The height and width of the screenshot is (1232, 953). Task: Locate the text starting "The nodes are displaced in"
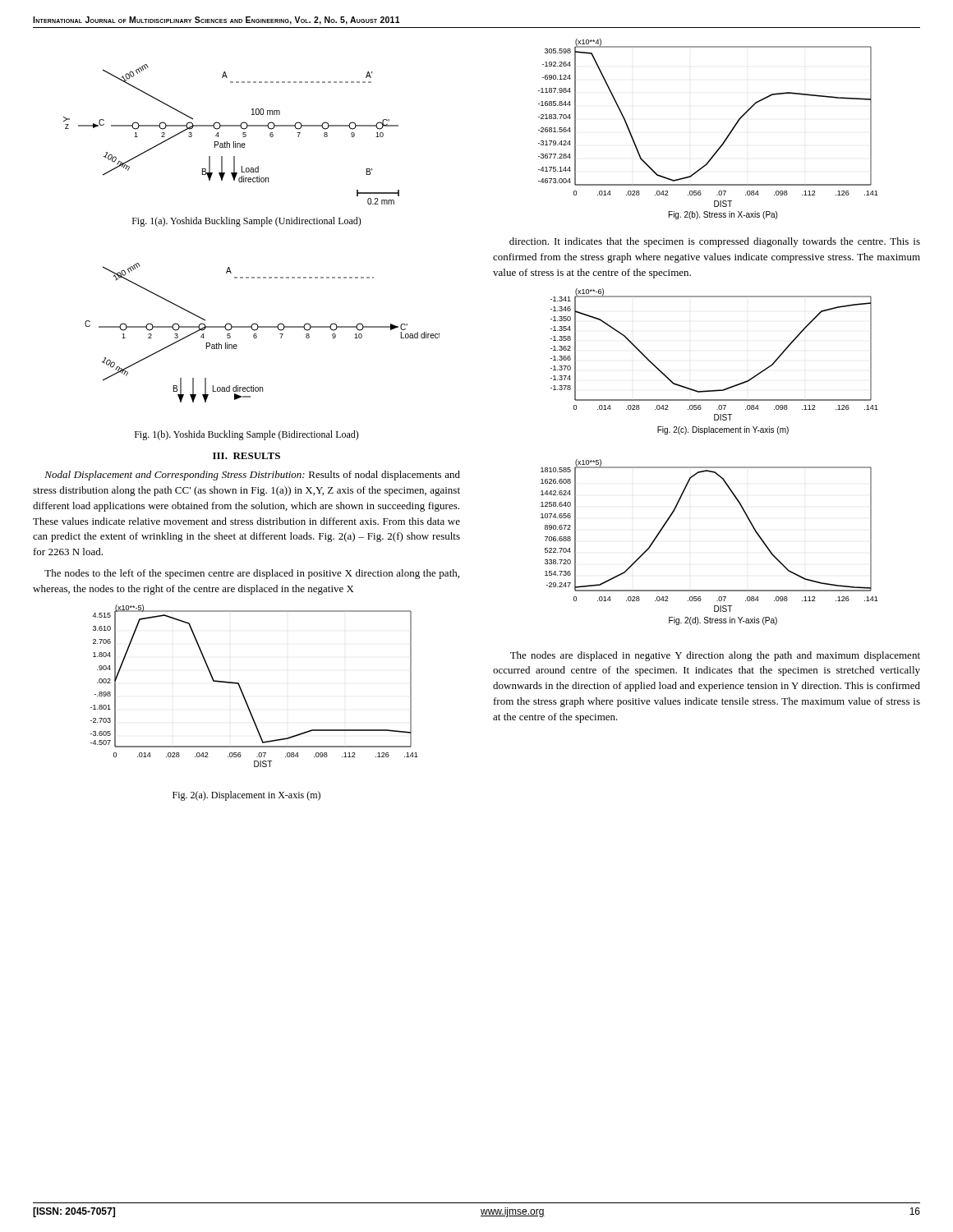707,686
